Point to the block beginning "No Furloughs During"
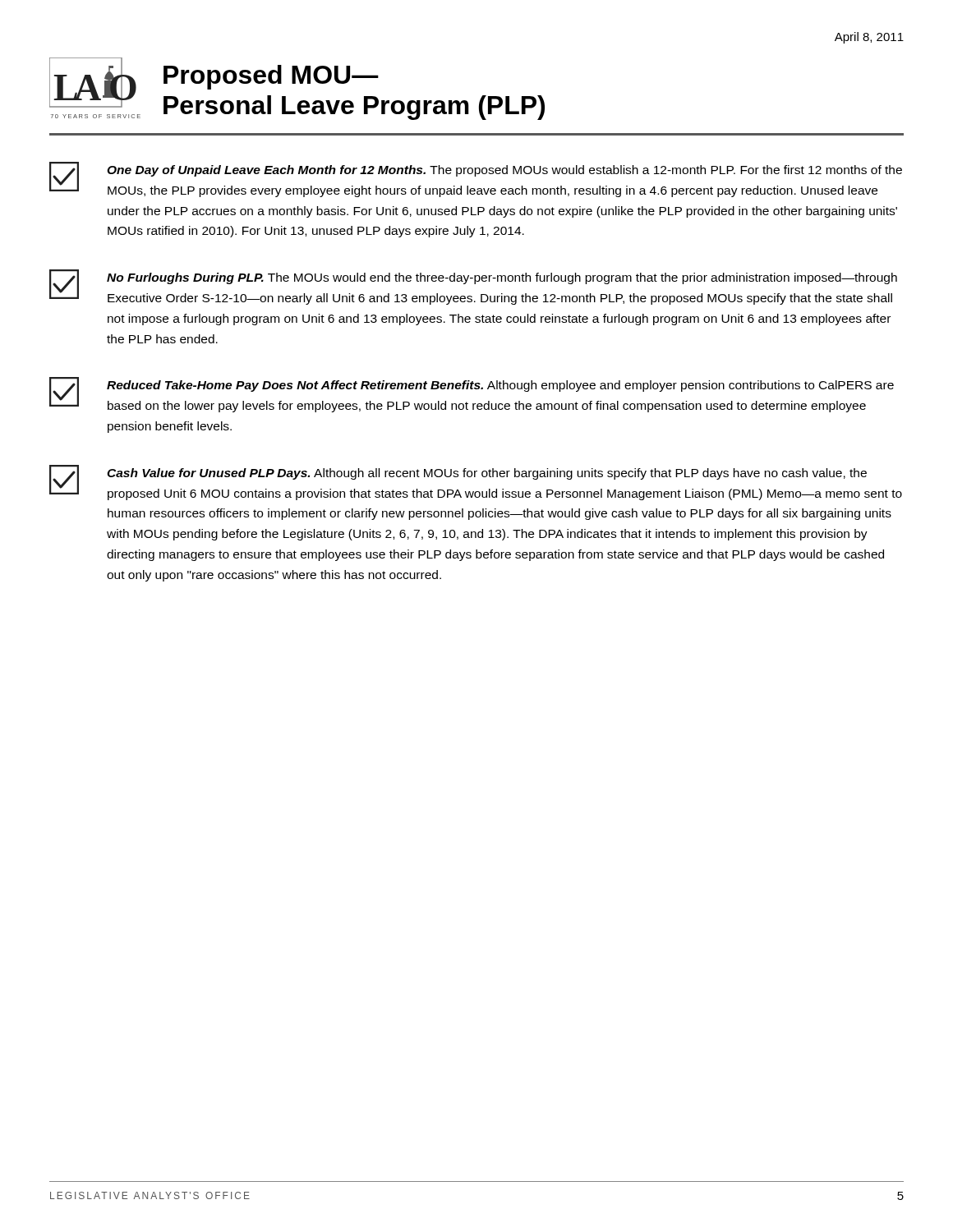The image size is (953, 1232). click(x=476, y=309)
